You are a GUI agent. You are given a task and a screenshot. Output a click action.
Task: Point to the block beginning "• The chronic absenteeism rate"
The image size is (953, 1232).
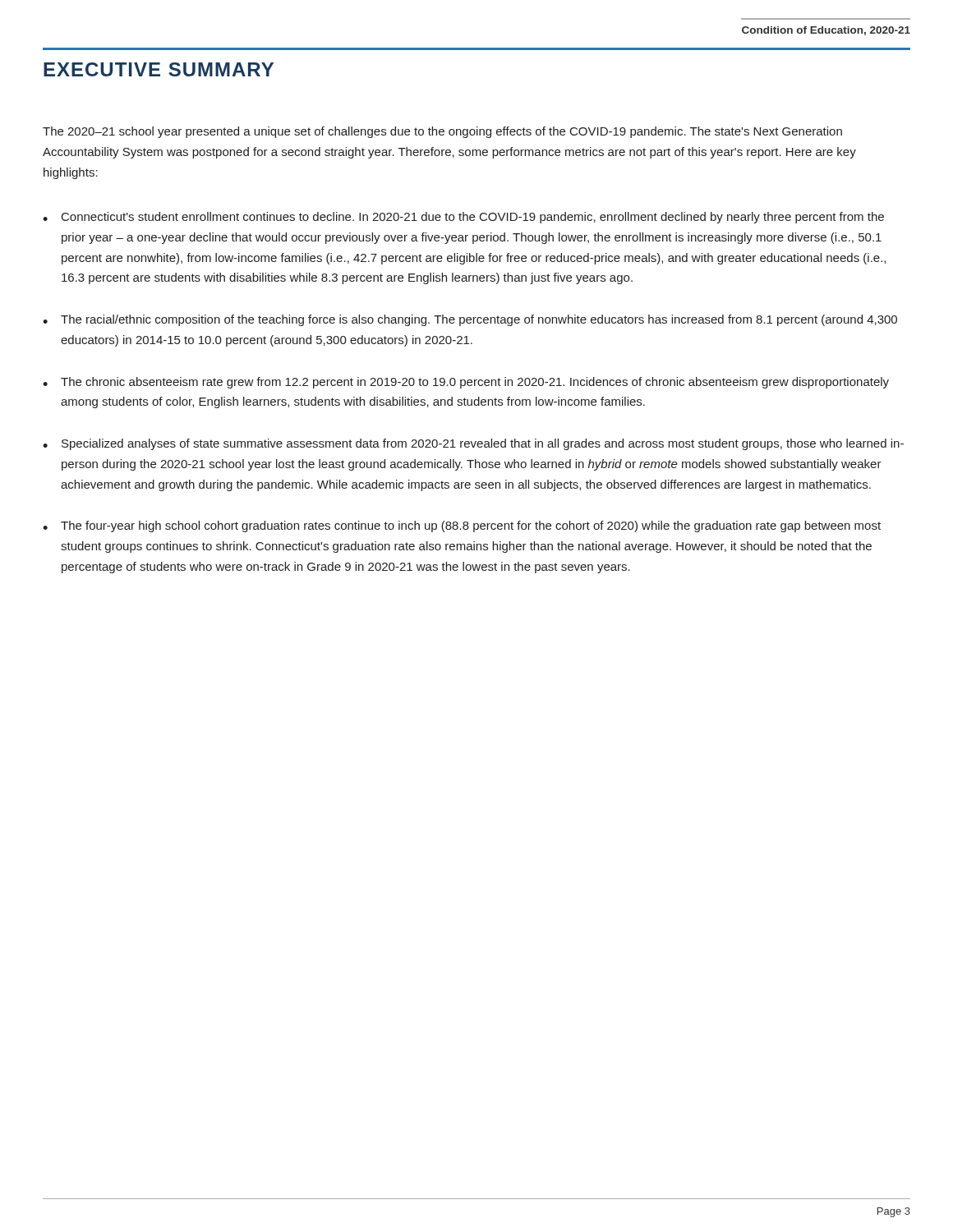click(476, 392)
